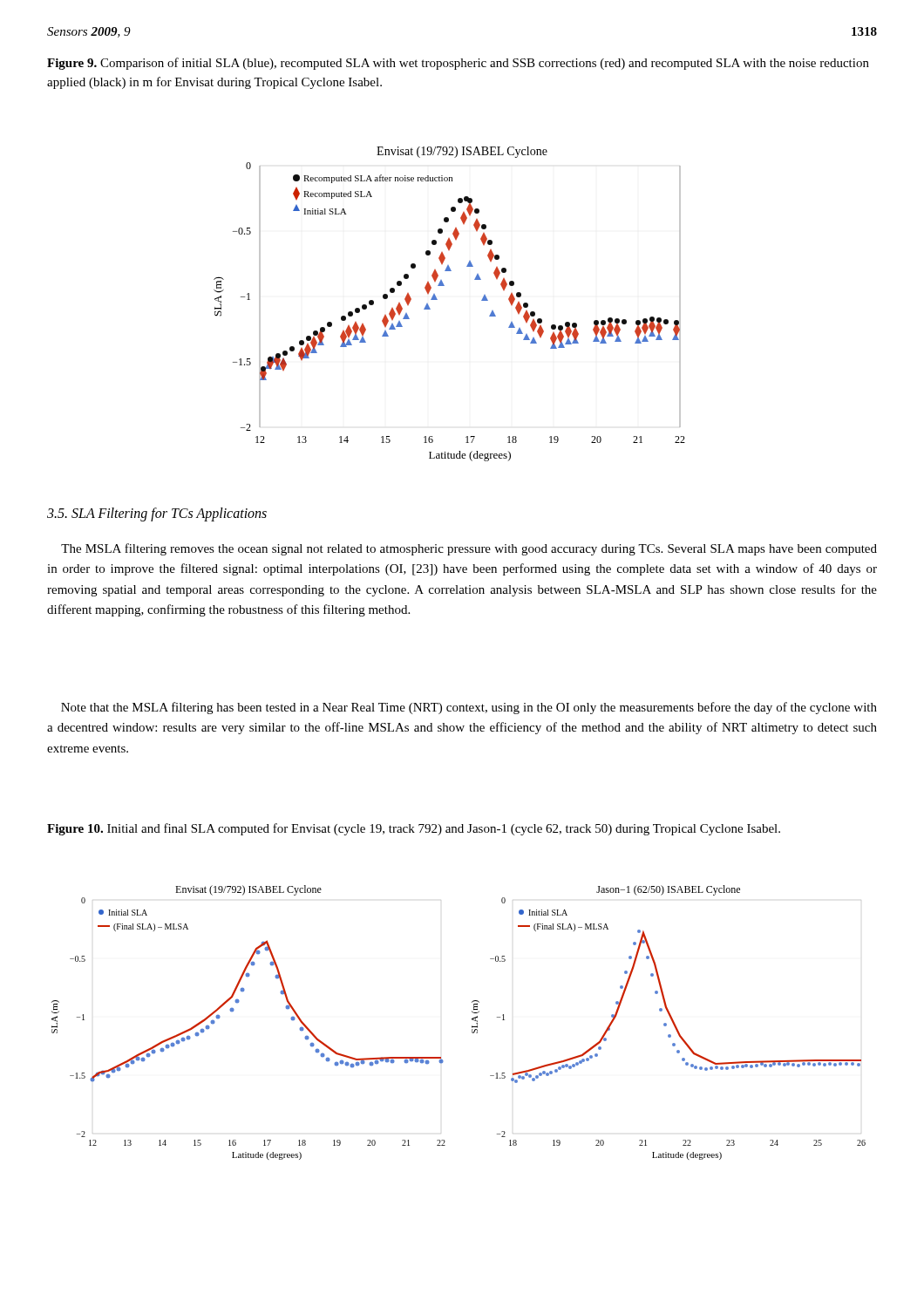This screenshot has width=924, height=1308.
Task: Find the text block with the text "Note that the MSLA filtering has been tested"
Action: pyautogui.click(x=462, y=727)
